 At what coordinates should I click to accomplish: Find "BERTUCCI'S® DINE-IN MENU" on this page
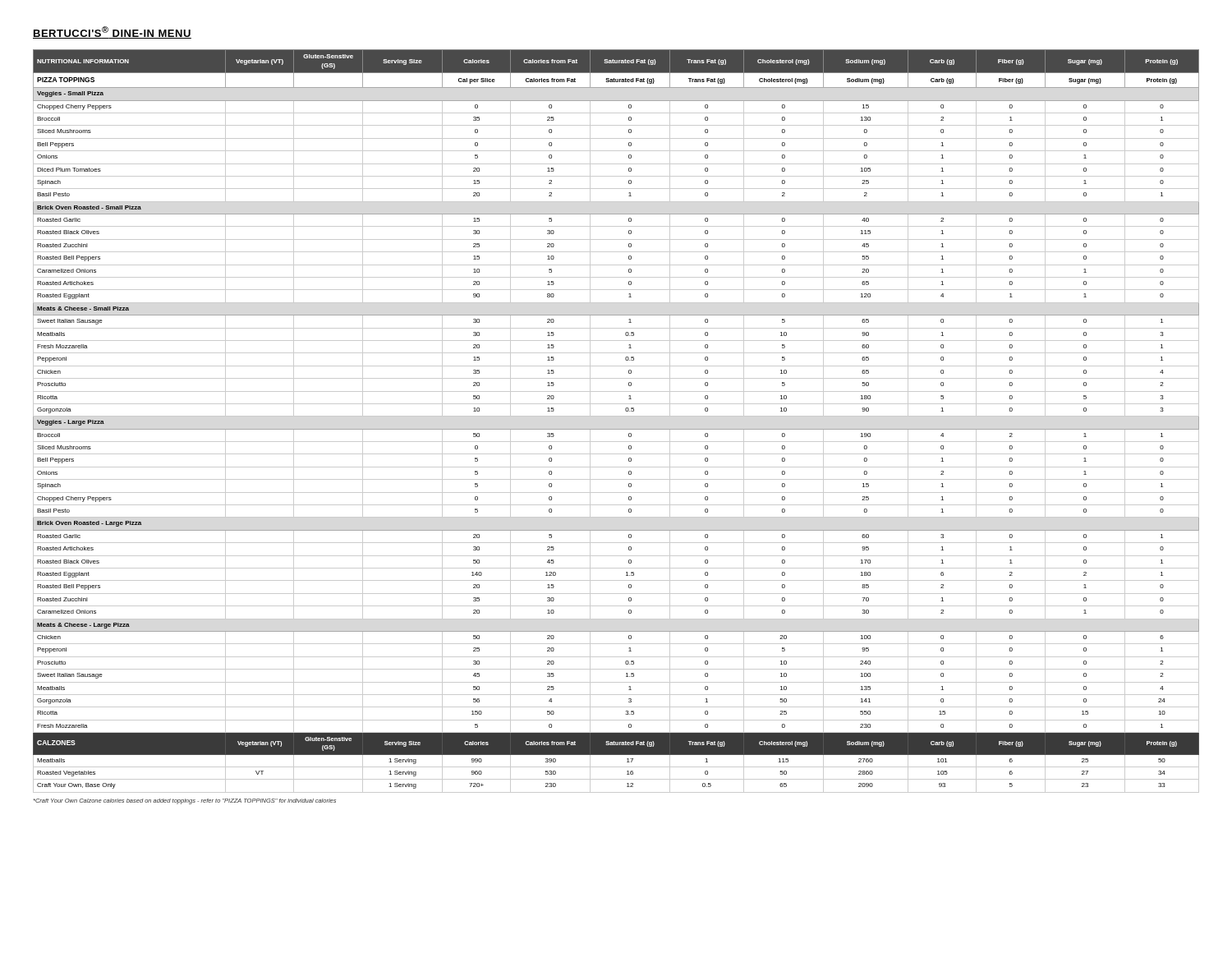coord(112,32)
